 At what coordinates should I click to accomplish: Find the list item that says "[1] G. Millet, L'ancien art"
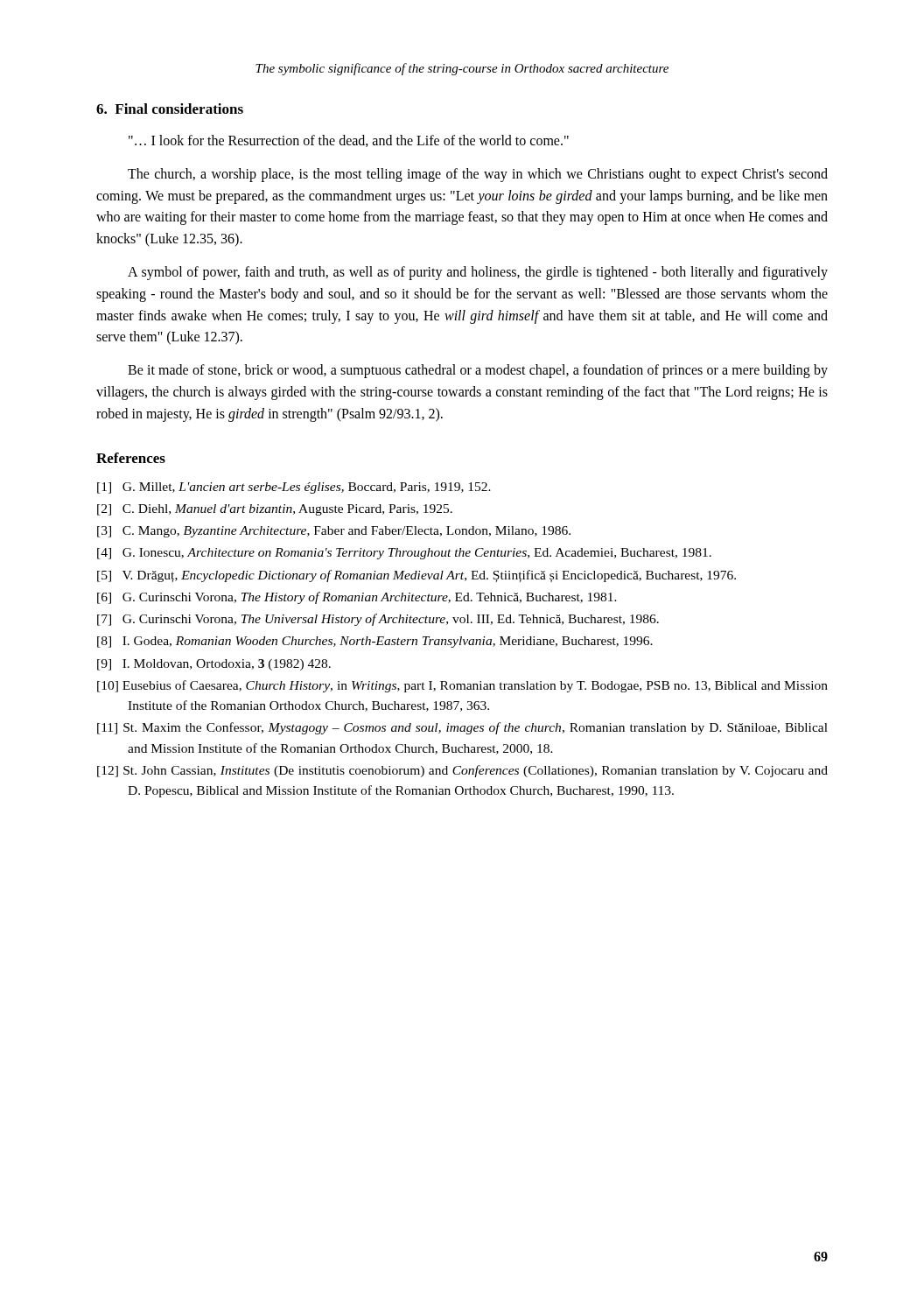pos(294,486)
